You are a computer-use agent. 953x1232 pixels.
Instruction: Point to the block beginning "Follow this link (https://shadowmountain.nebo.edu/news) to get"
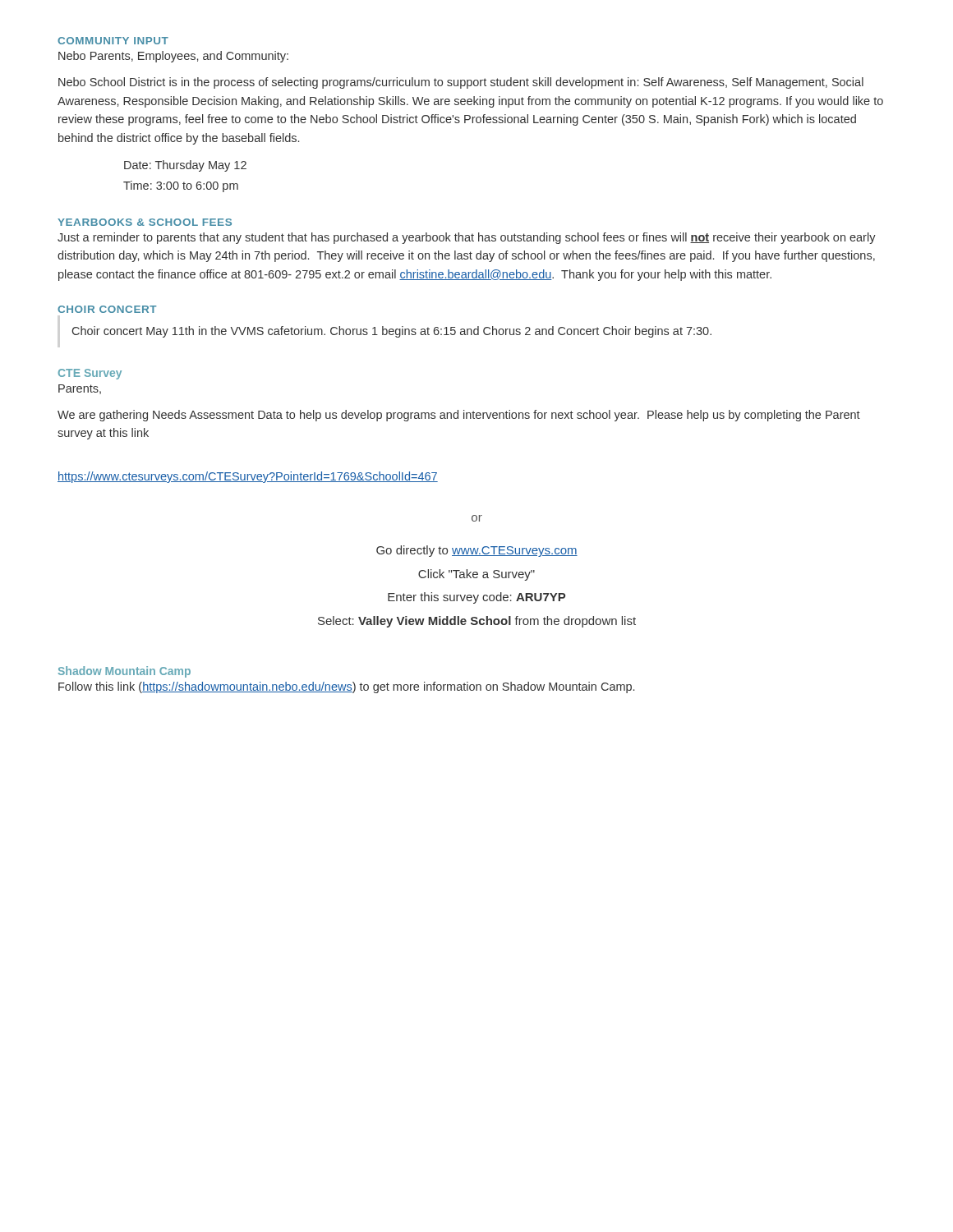(347, 687)
